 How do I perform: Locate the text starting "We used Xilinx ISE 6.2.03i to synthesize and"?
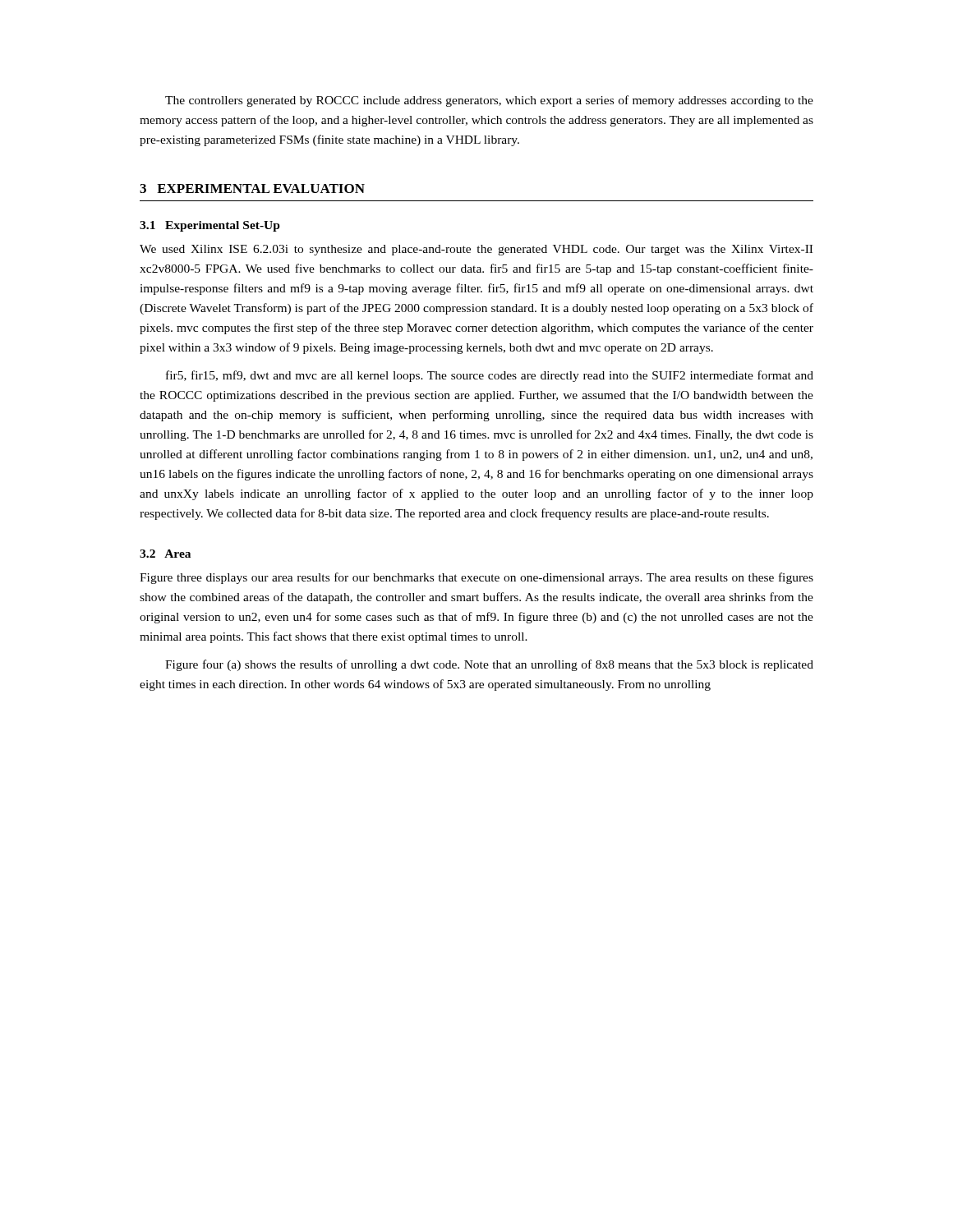point(476,298)
